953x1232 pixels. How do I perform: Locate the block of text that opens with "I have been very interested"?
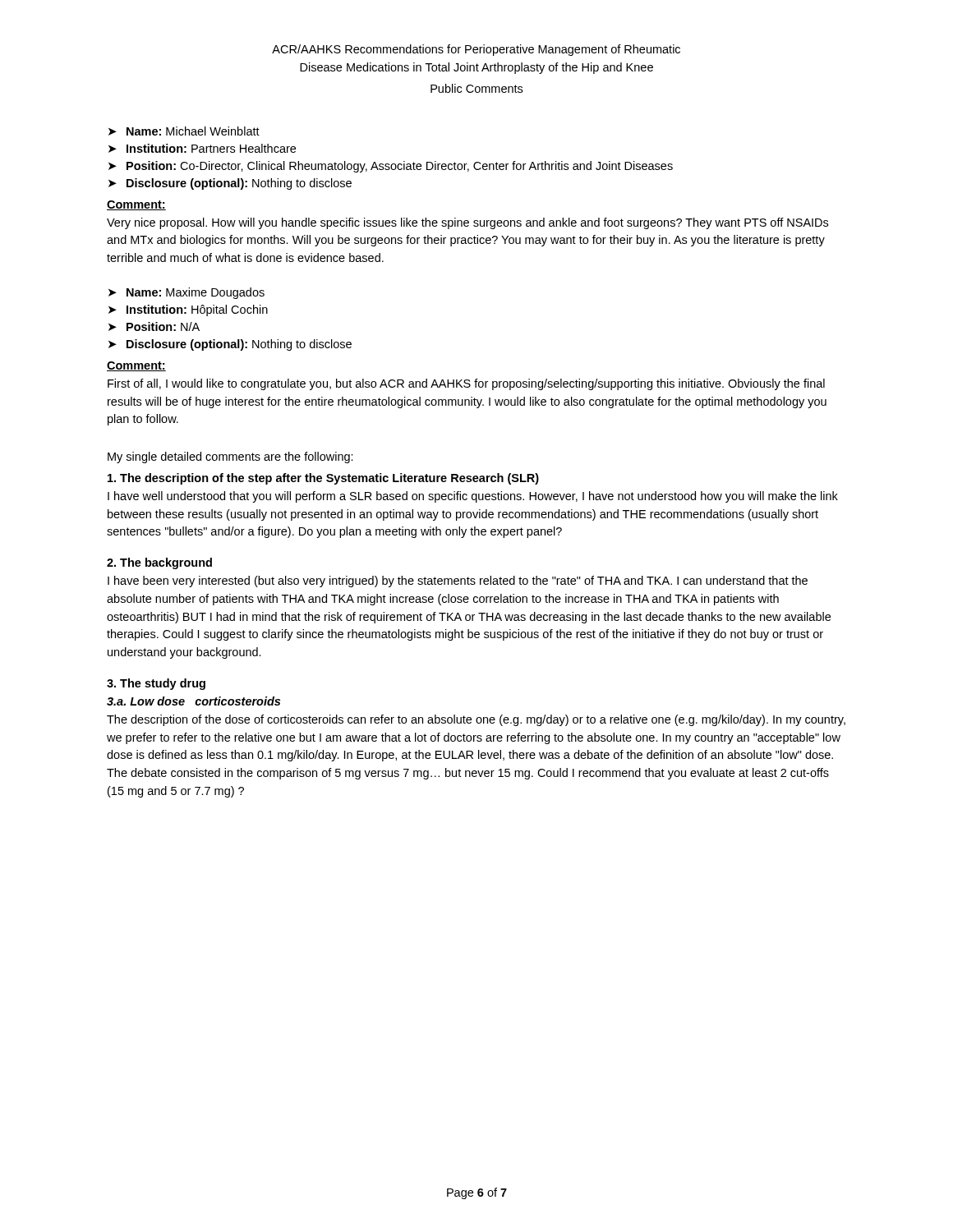point(469,616)
